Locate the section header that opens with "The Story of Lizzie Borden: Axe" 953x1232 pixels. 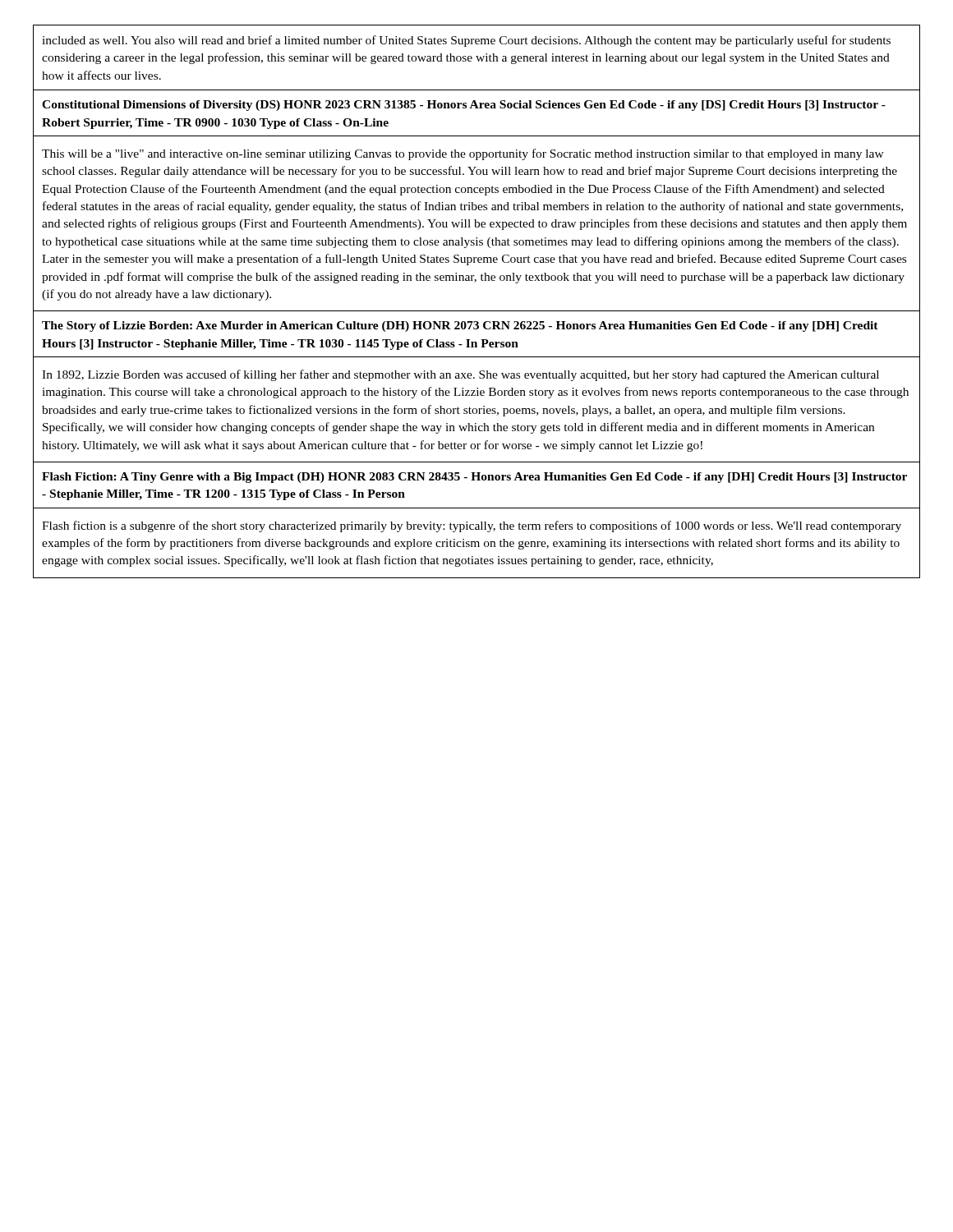(x=476, y=334)
